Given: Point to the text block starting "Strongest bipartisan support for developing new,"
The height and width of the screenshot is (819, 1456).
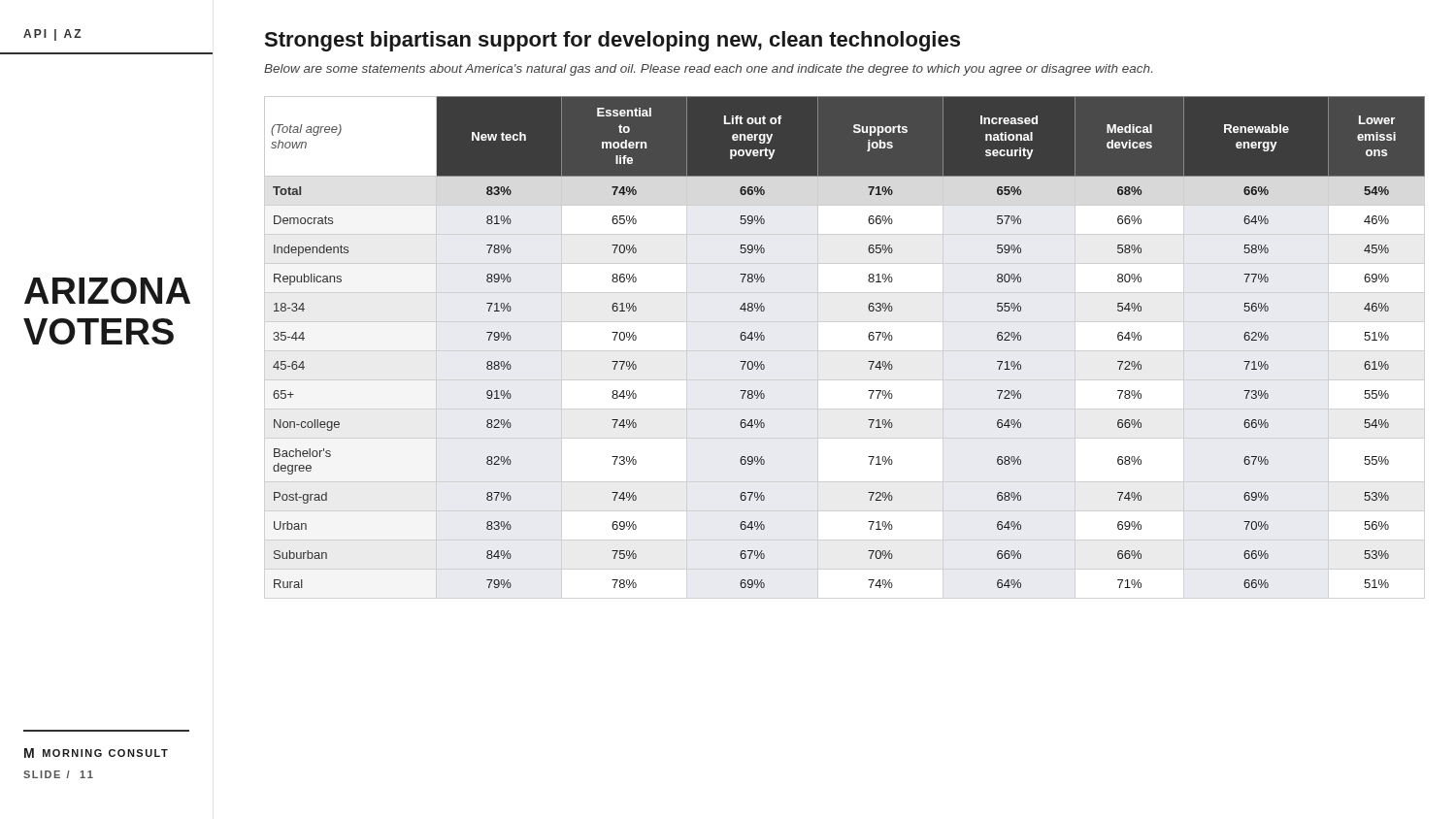Looking at the screenshot, I should [612, 39].
